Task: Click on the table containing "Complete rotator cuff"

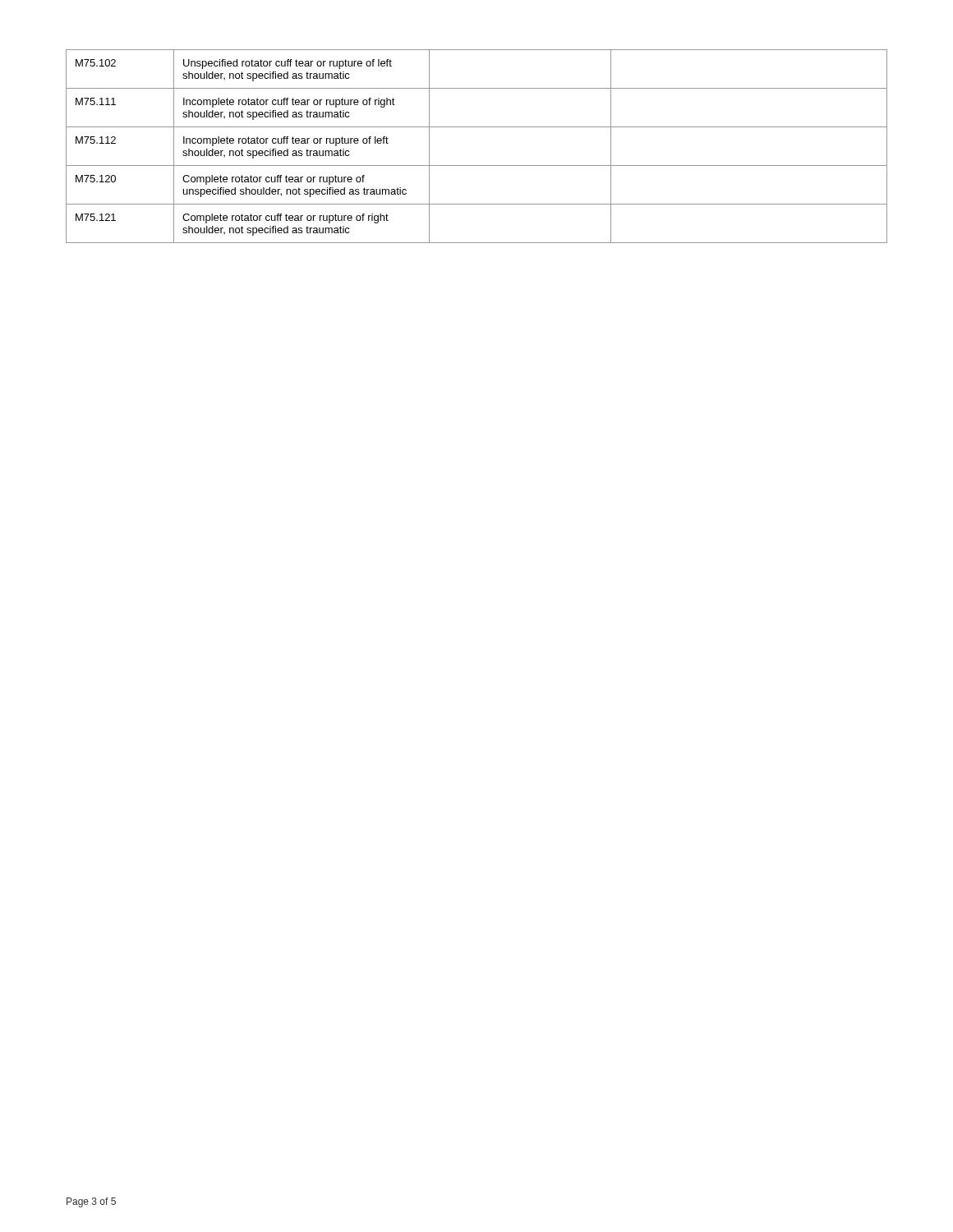Action: [476, 146]
